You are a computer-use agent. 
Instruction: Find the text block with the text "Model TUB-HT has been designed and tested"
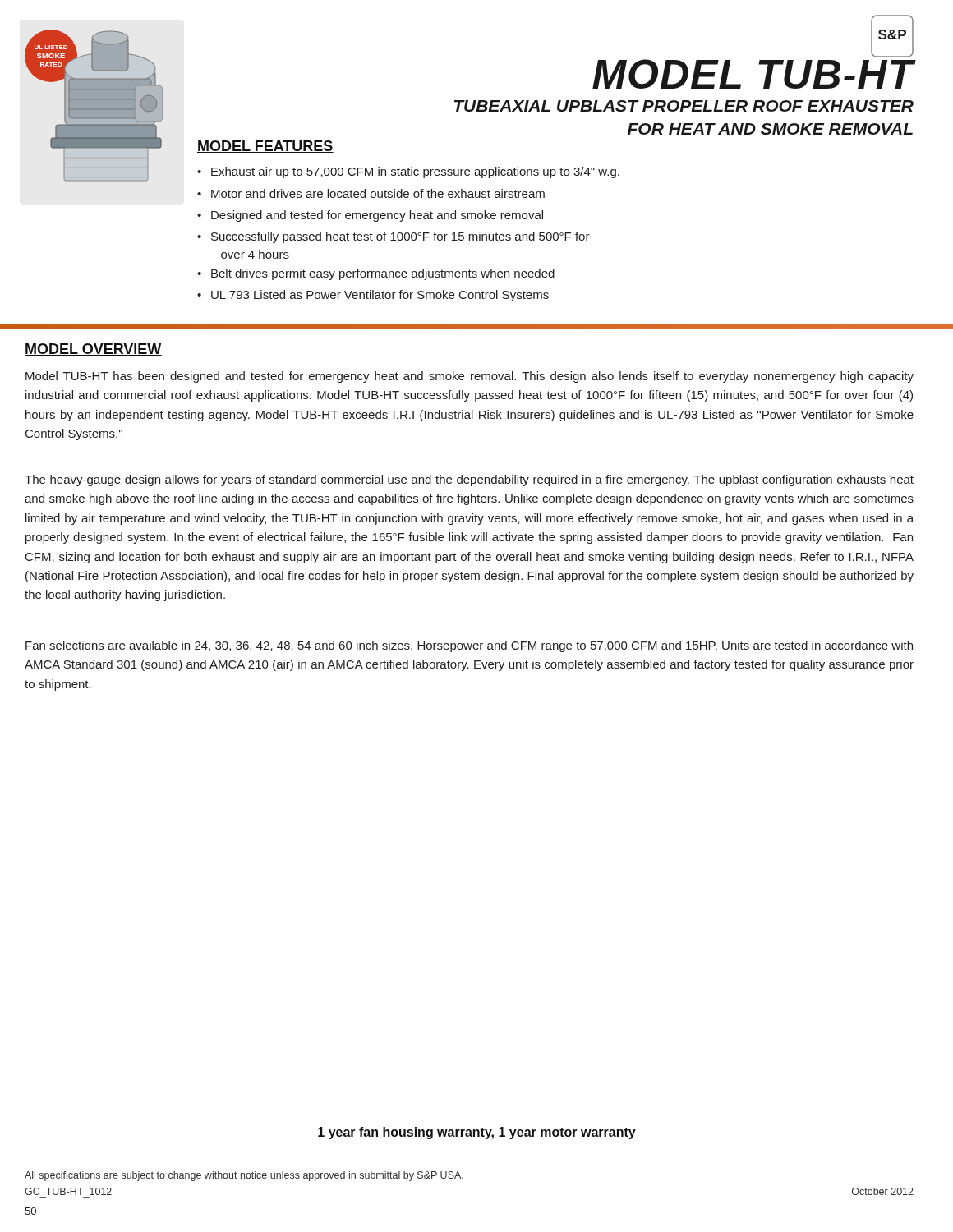[469, 405]
